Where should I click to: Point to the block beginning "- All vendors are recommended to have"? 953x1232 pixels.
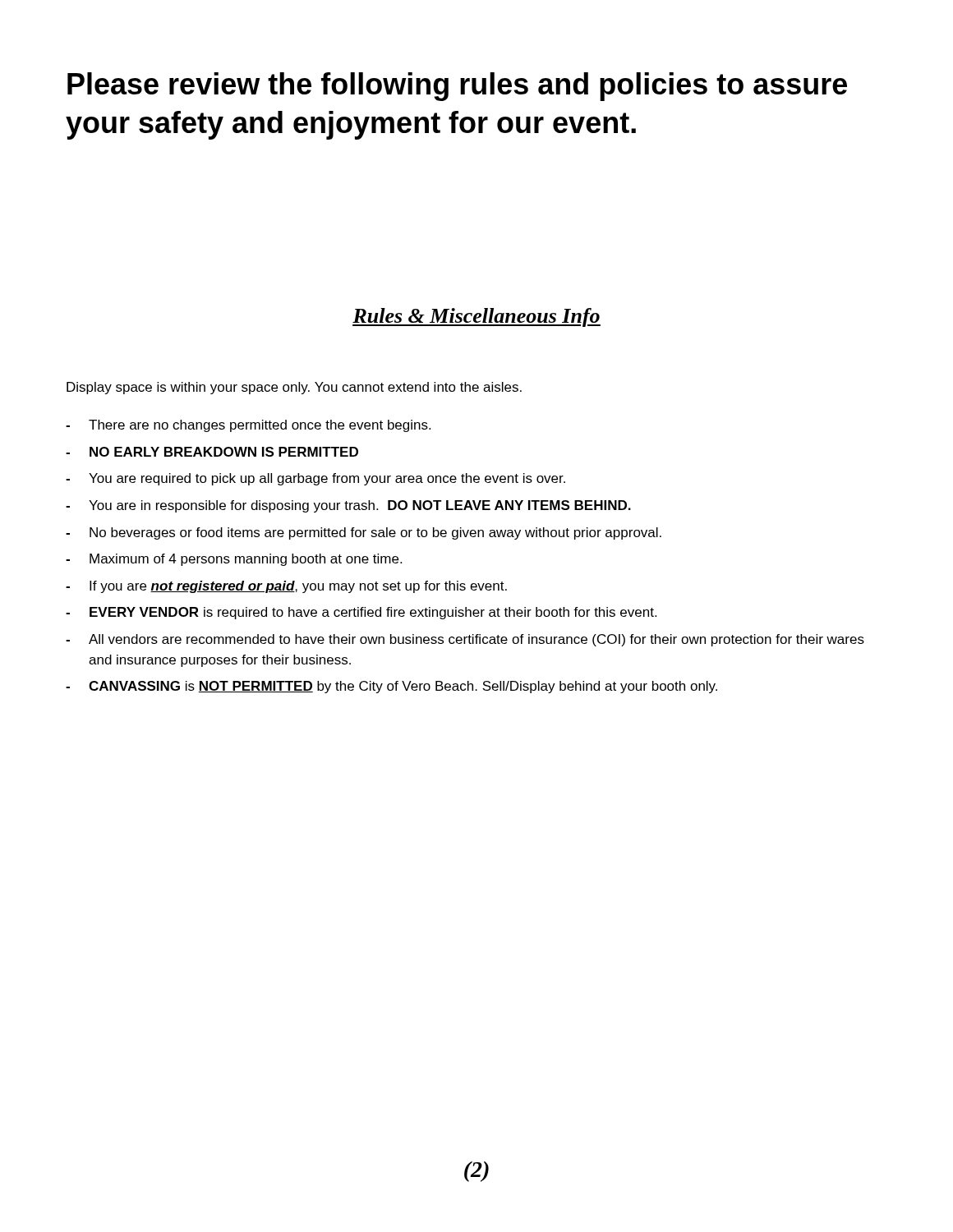point(476,650)
